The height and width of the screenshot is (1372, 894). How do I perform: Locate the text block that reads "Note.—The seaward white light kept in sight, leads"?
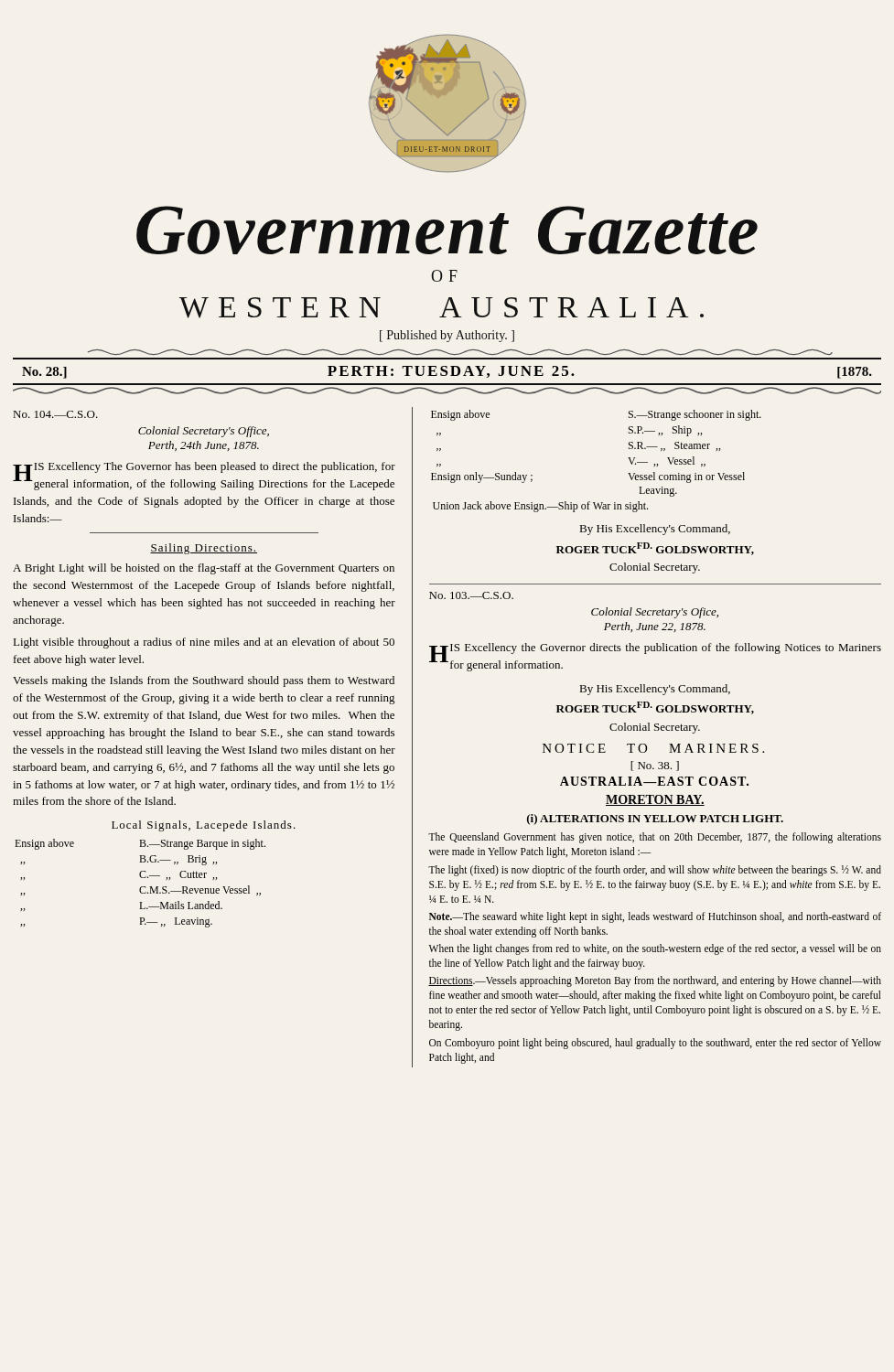655,924
